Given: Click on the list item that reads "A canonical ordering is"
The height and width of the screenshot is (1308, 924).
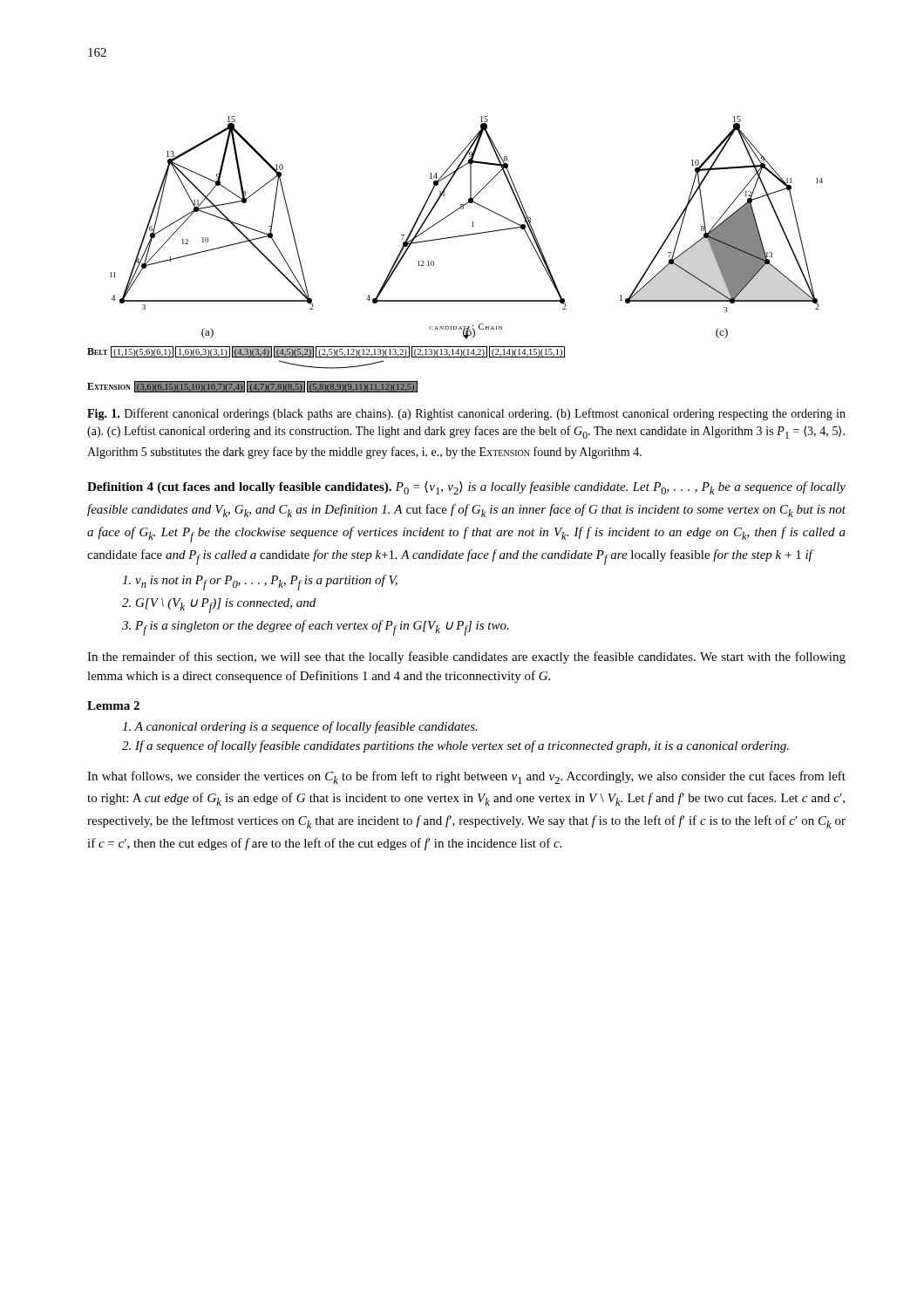Looking at the screenshot, I should [x=300, y=726].
